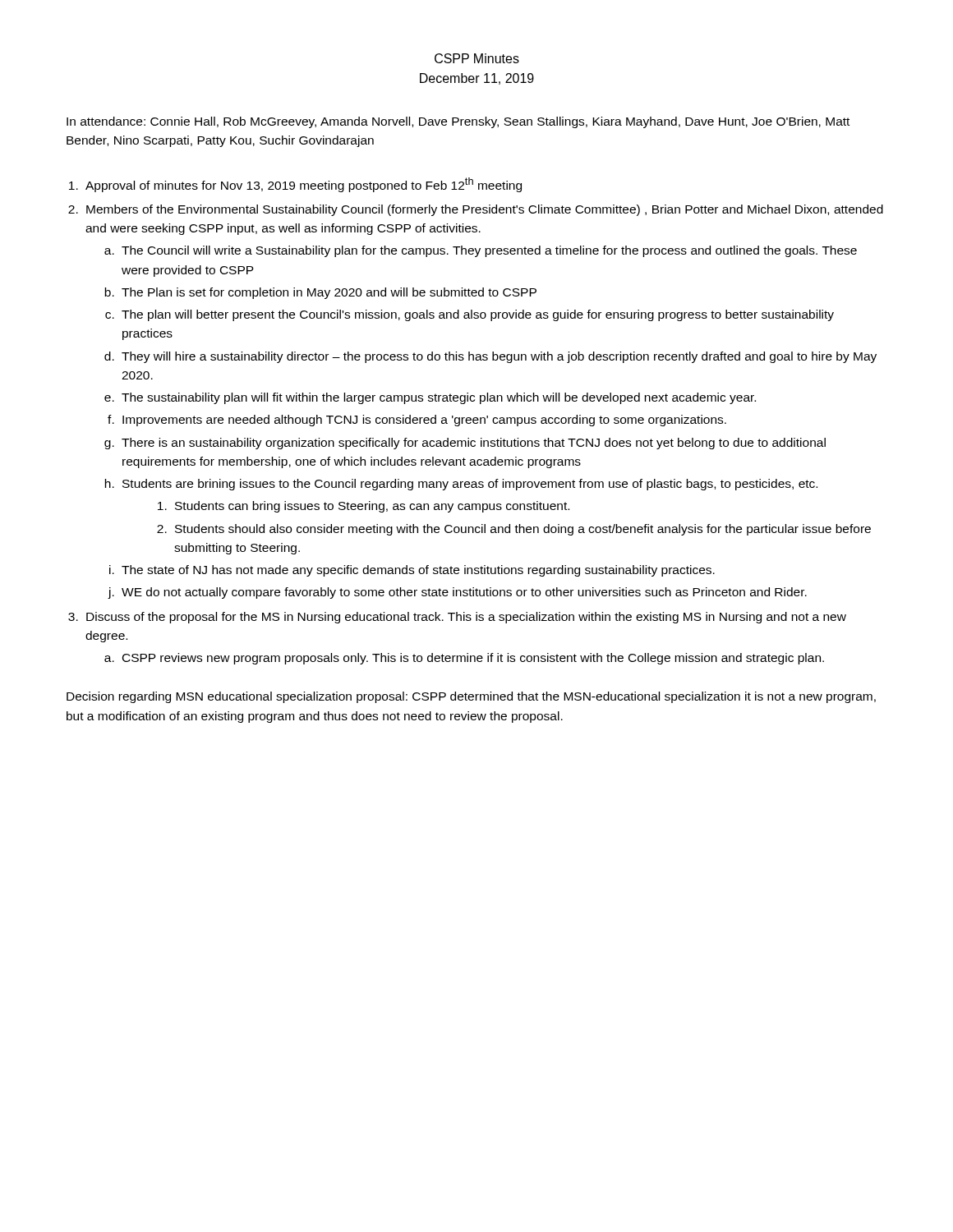The height and width of the screenshot is (1232, 953).
Task: Navigate to the element starting "WE do not actually compare favorably to some"
Action: tap(465, 592)
